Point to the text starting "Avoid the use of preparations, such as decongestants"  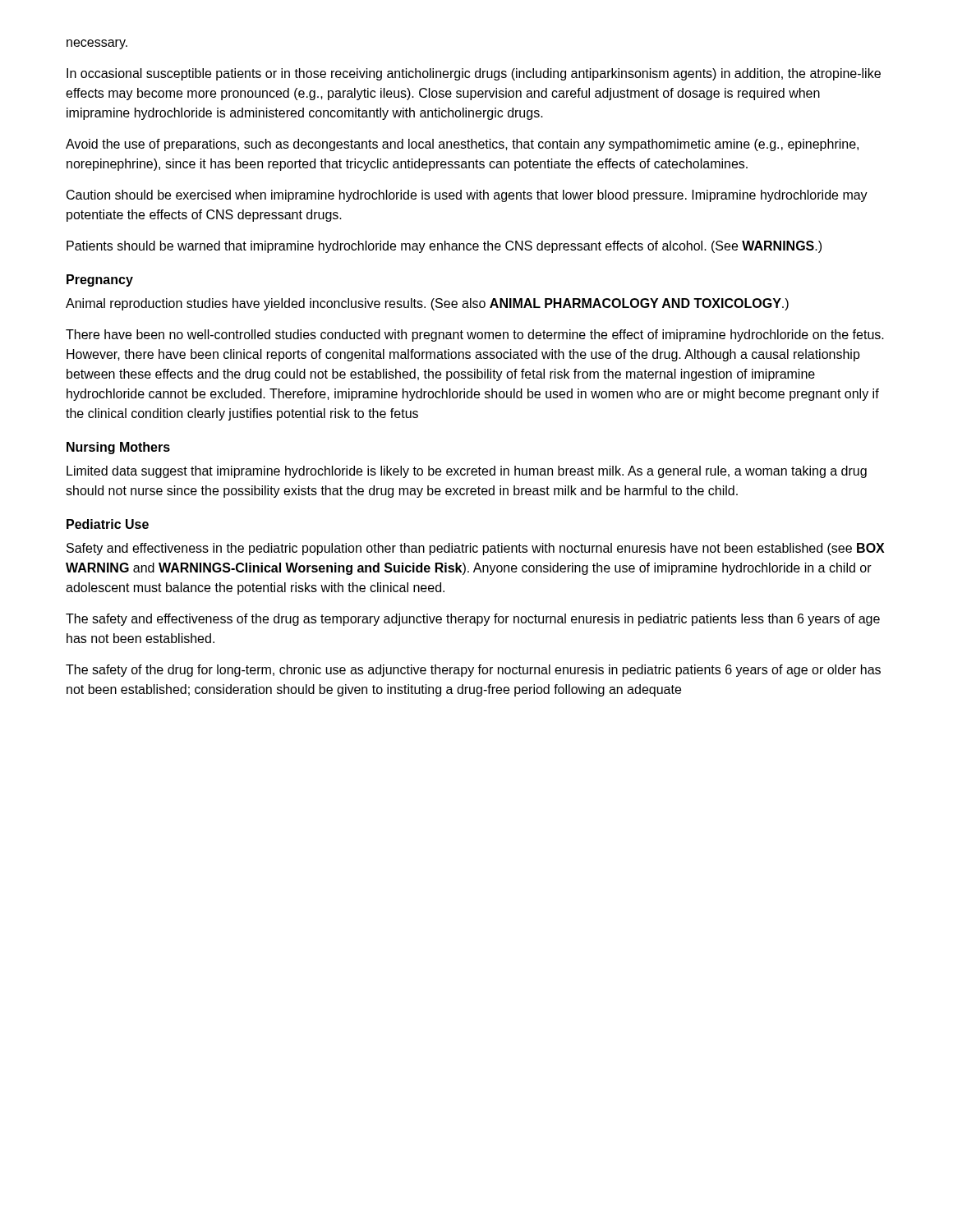point(463,154)
